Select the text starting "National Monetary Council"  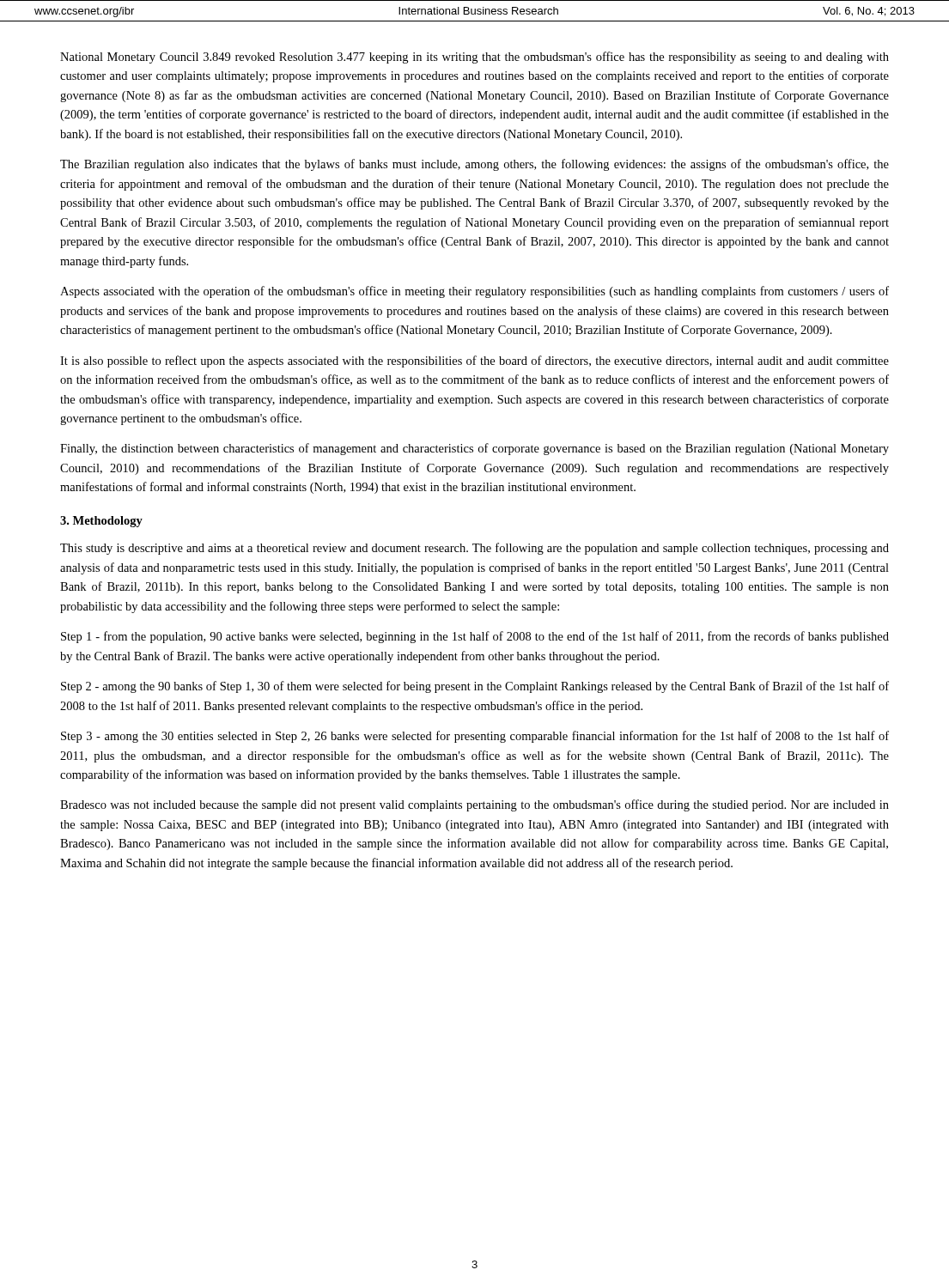click(x=474, y=96)
